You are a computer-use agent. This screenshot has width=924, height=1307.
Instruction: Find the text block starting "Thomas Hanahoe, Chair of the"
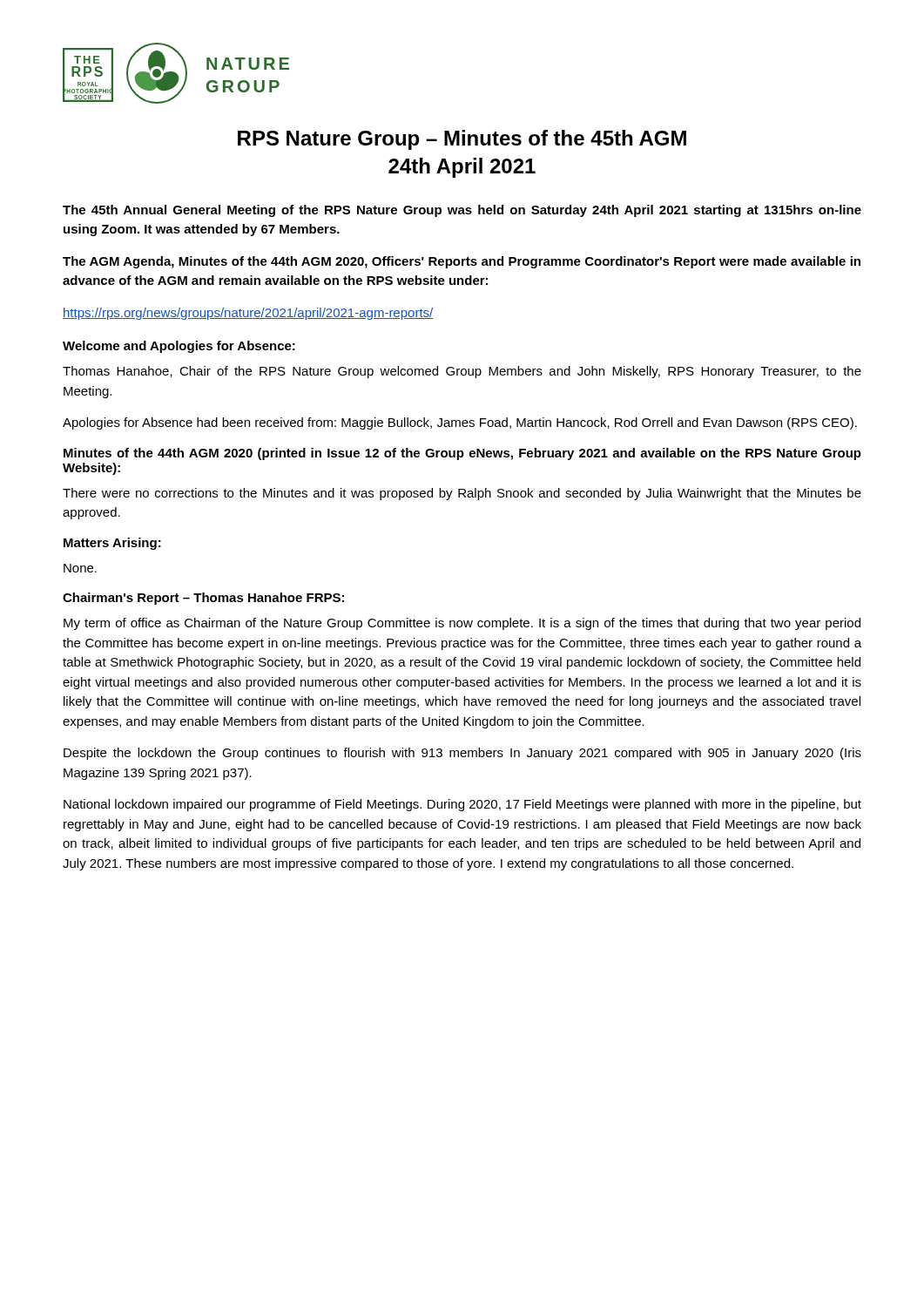[462, 381]
